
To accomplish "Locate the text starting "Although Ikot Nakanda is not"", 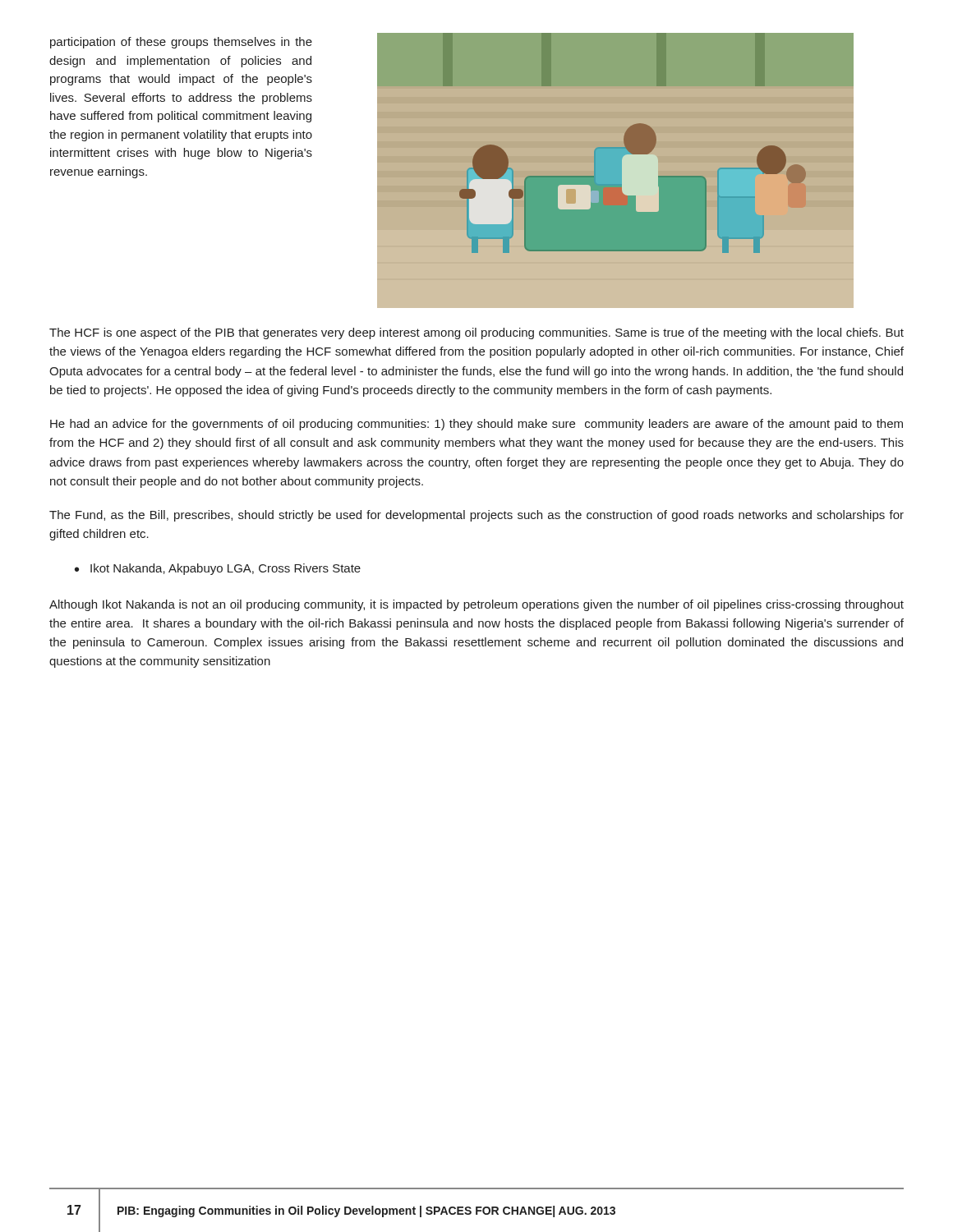I will [x=476, y=632].
